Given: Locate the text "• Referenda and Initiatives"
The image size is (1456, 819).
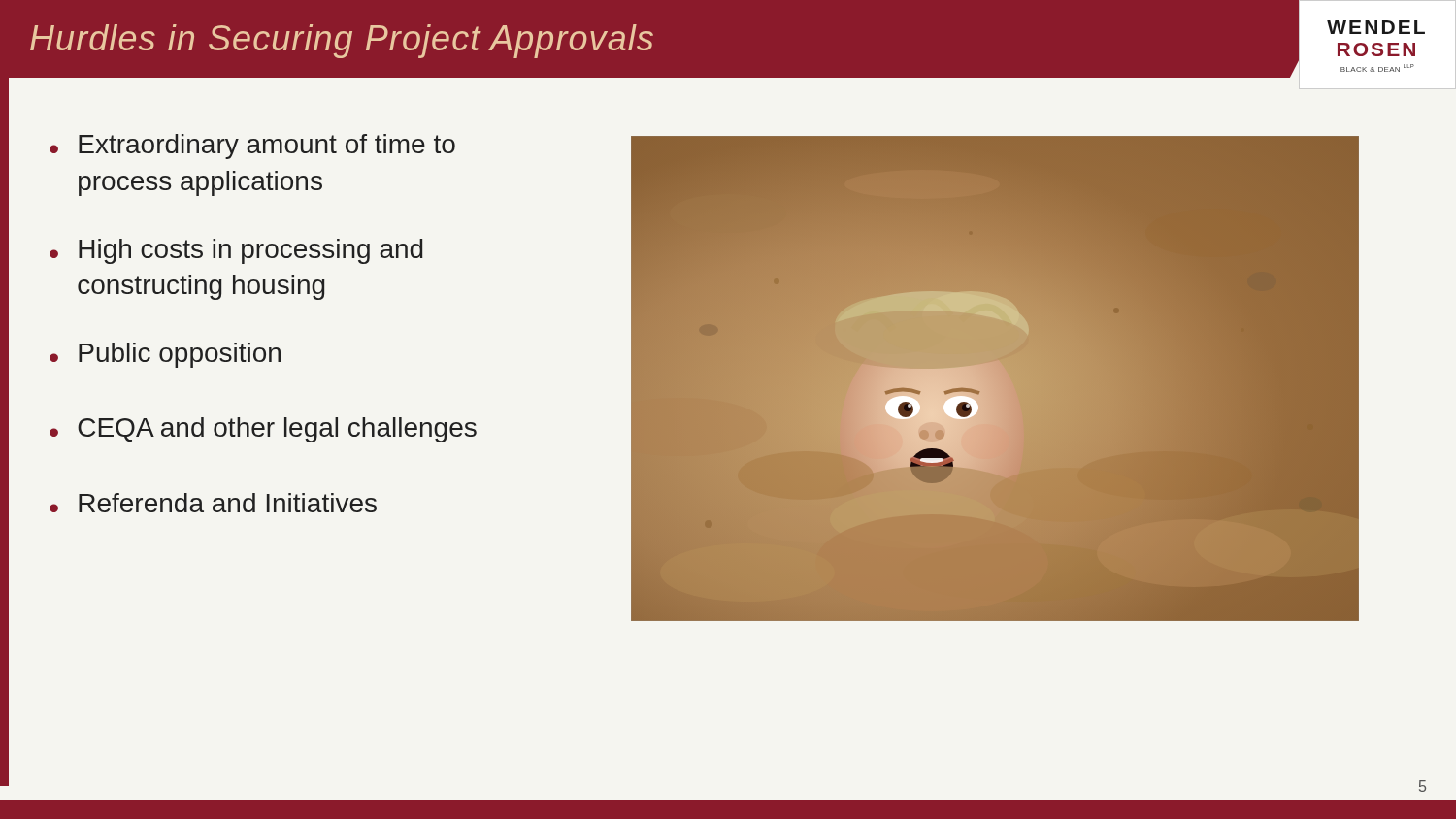Looking at the screenshot, I should 213,507.
